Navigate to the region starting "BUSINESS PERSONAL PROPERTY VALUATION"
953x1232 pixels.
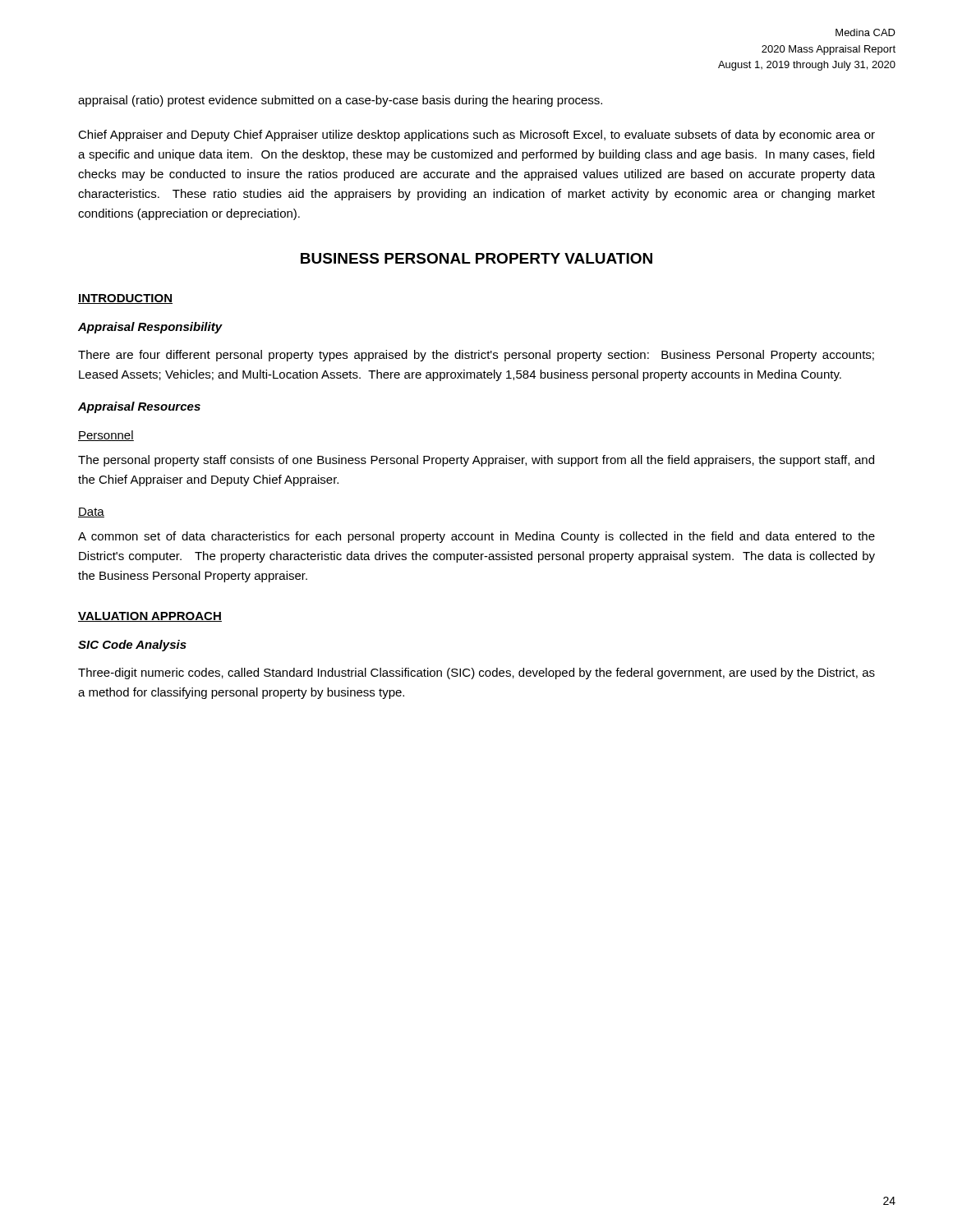pos(476,258)
